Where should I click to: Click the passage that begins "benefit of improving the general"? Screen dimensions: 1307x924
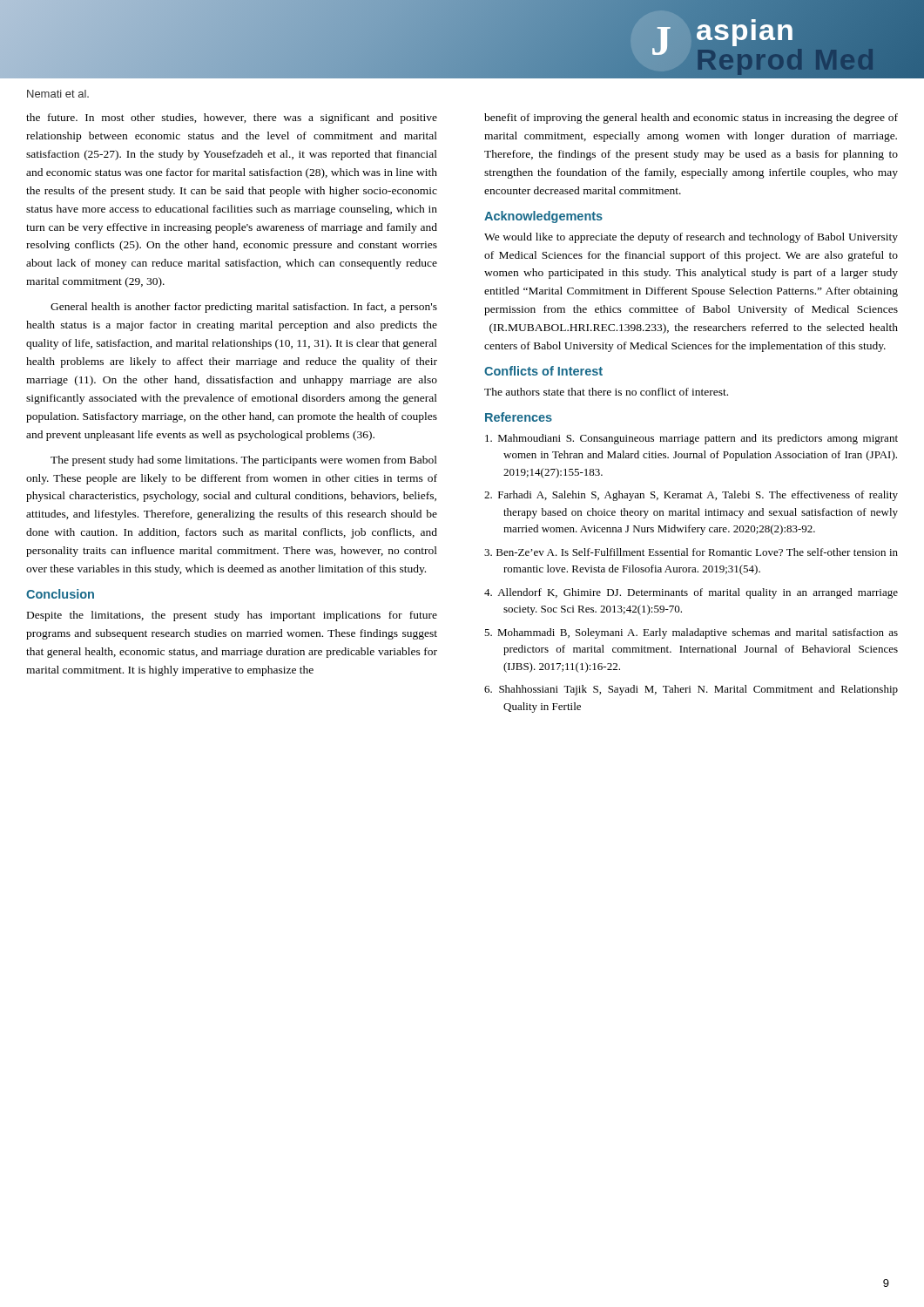(x=691, y=154)
